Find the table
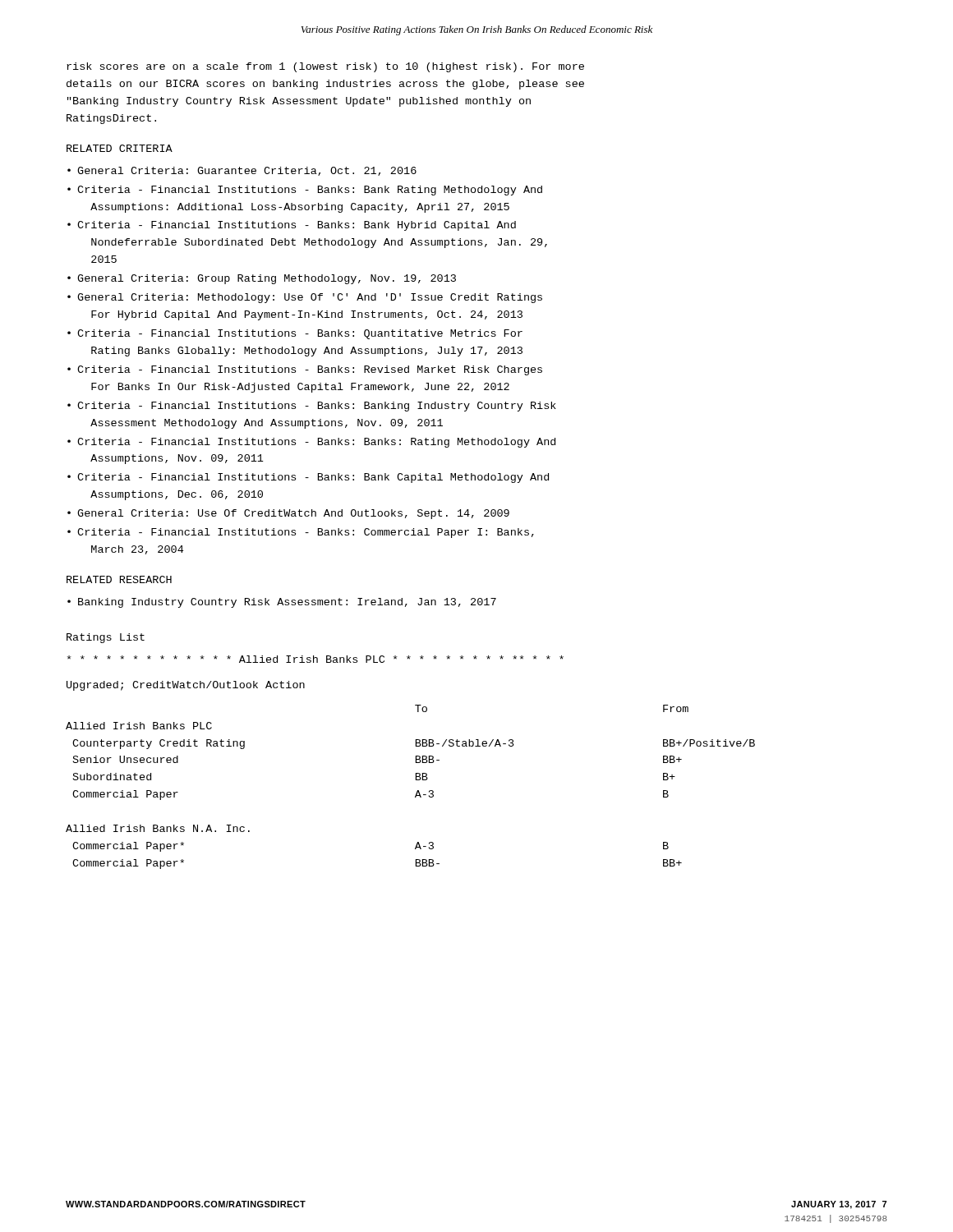The width and height of the screenshot is (953, 1232). 476,787
